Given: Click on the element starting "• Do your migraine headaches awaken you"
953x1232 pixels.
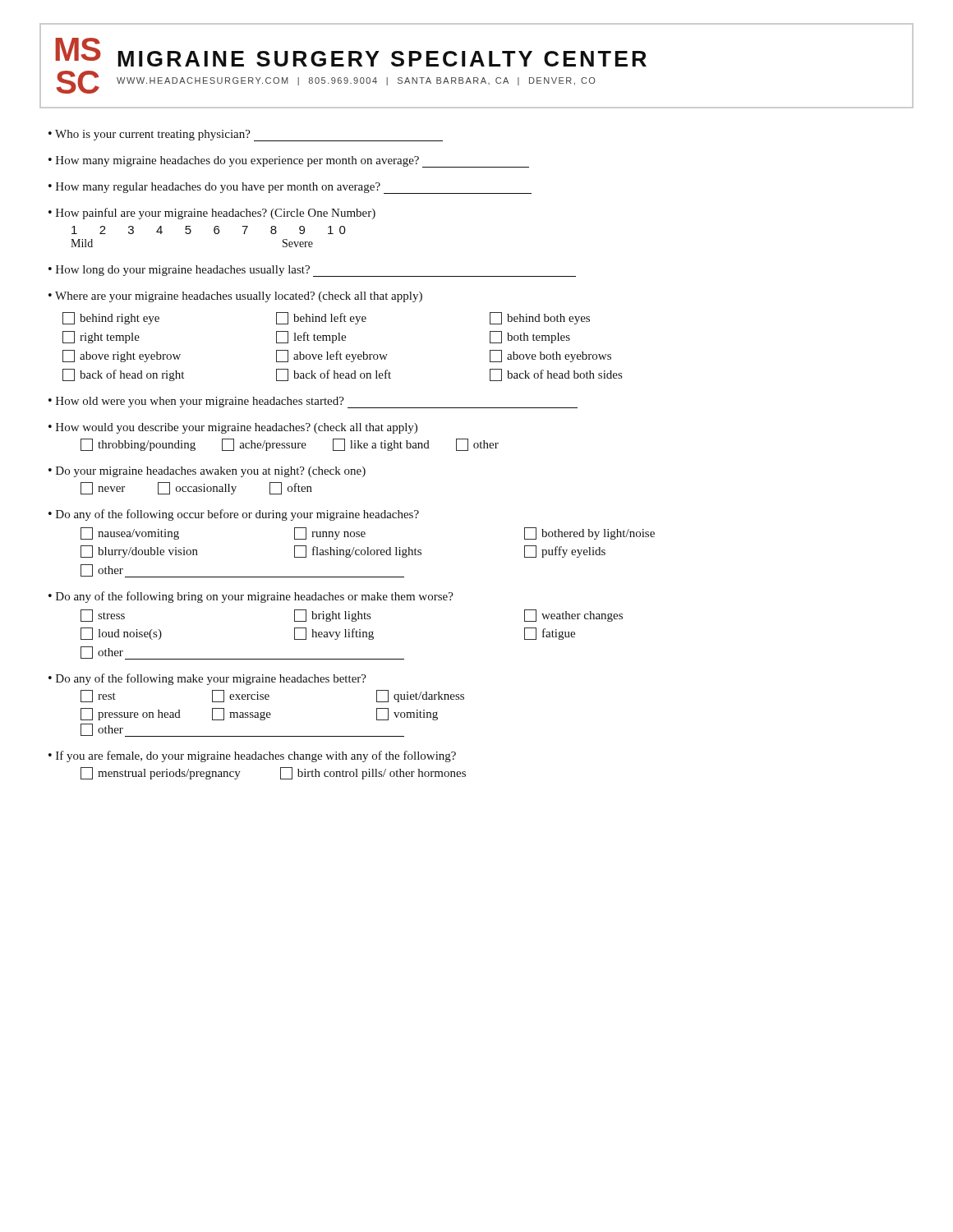Looking at the screenshot, I should tap(207, 470).
